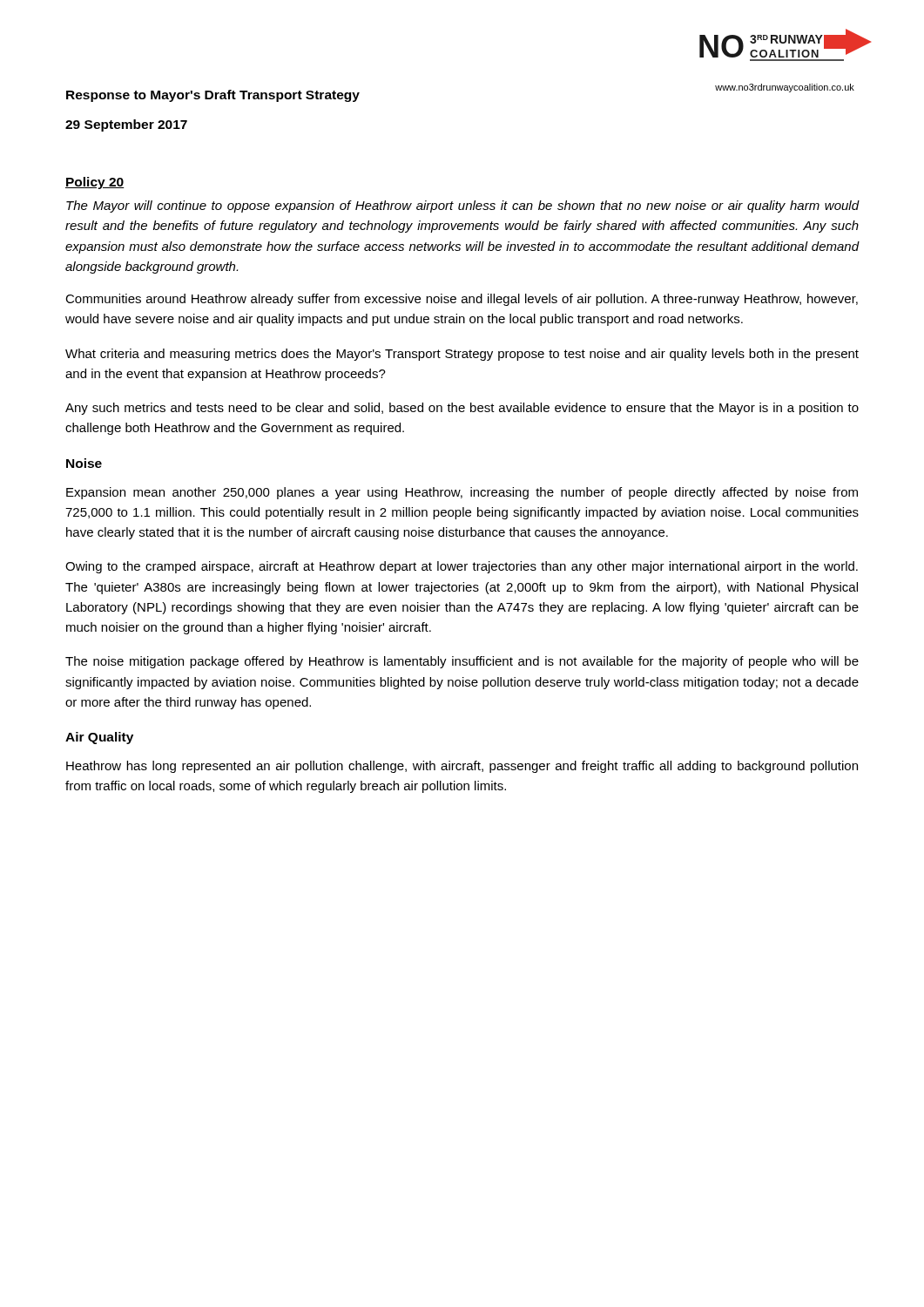Click on the text block containing "The noise mitigation package offered by Heathrow is"
Viewport: 924px width, 1307px height.
pos(462,681)
